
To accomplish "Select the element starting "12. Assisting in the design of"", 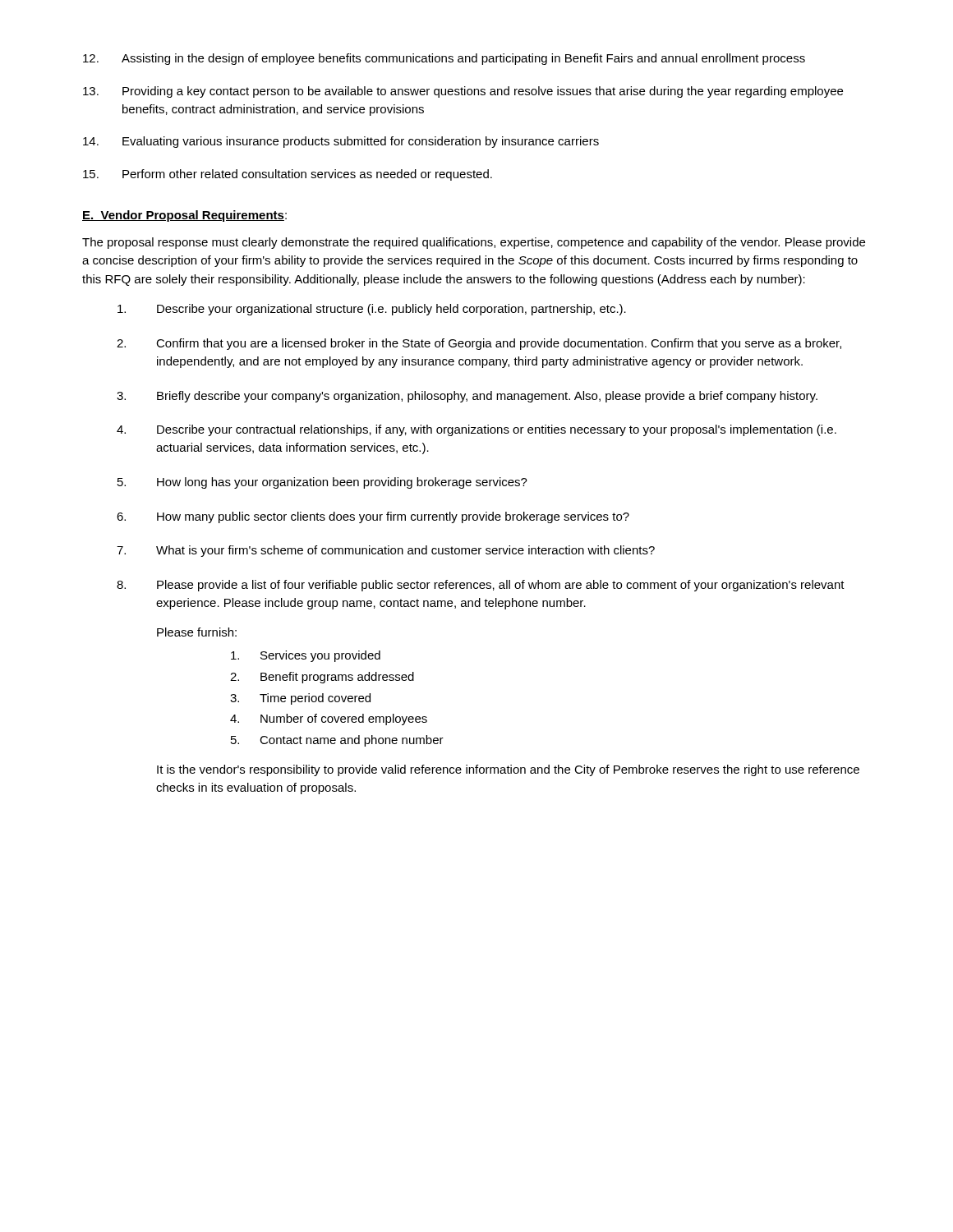I will coord(476,58).
